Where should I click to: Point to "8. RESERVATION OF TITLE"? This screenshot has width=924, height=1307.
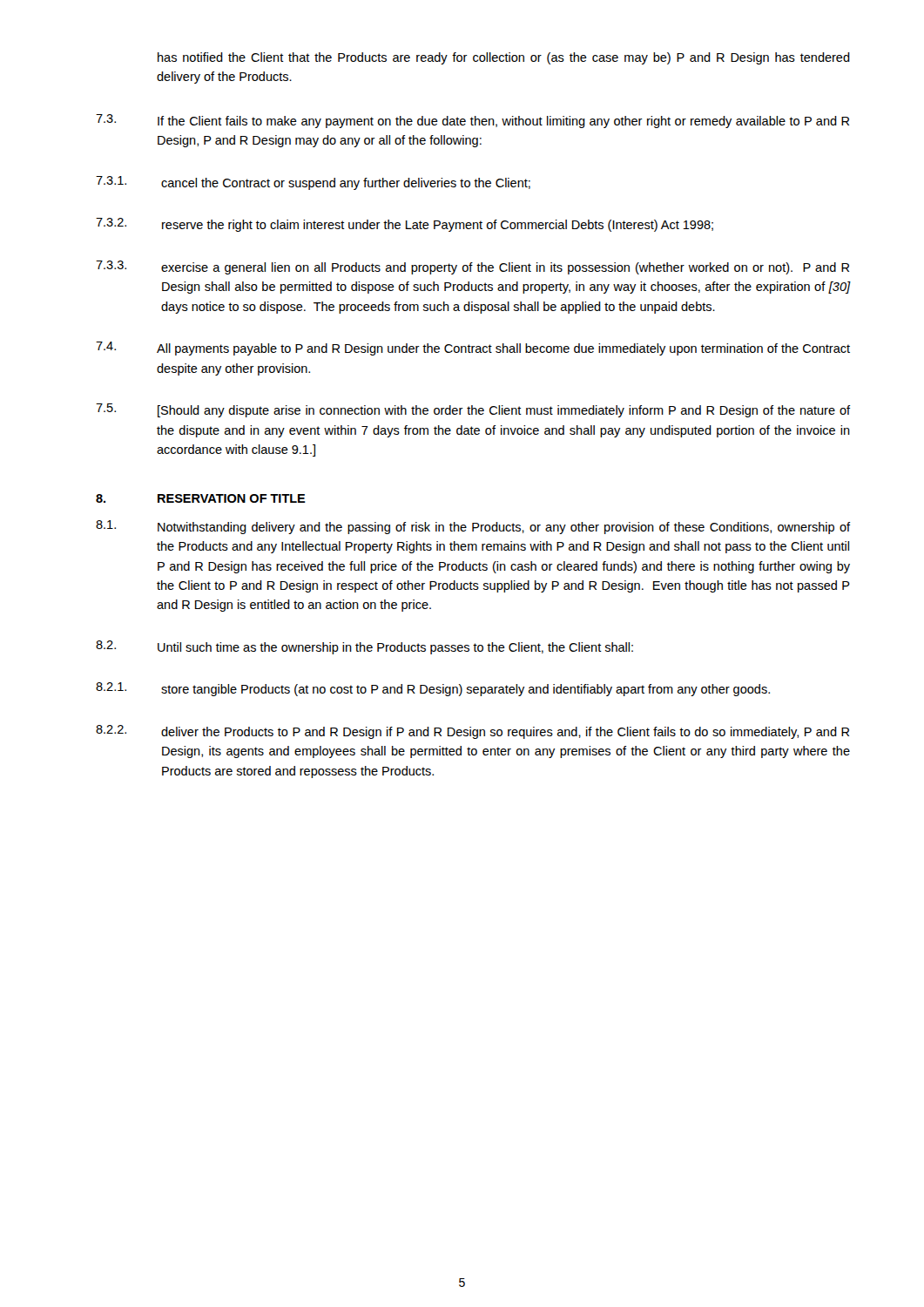click(x=201, y=498)
